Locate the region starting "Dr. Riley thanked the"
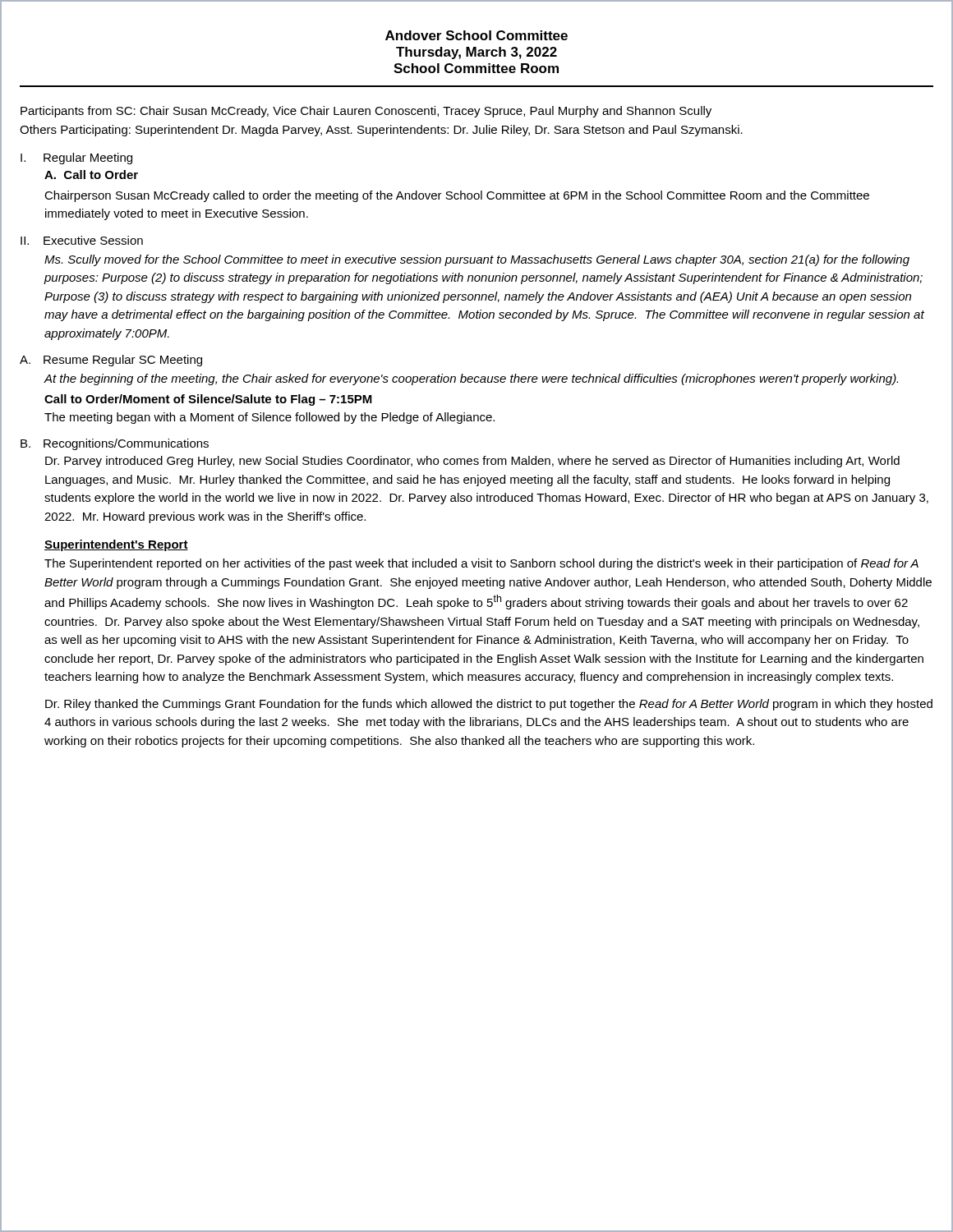 (x=489, y=722)
